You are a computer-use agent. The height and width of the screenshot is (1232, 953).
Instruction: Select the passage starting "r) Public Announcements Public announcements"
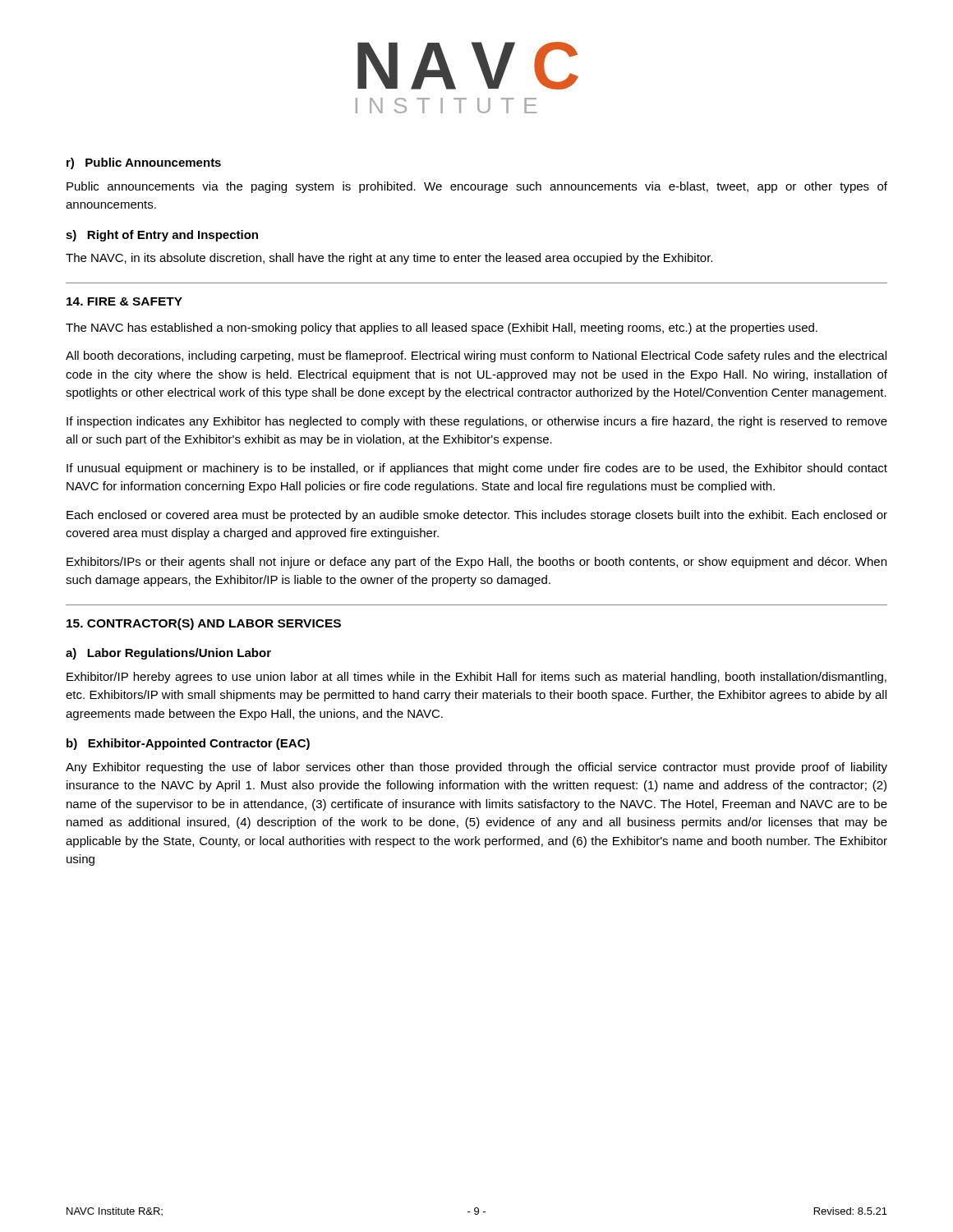point(476,184)
